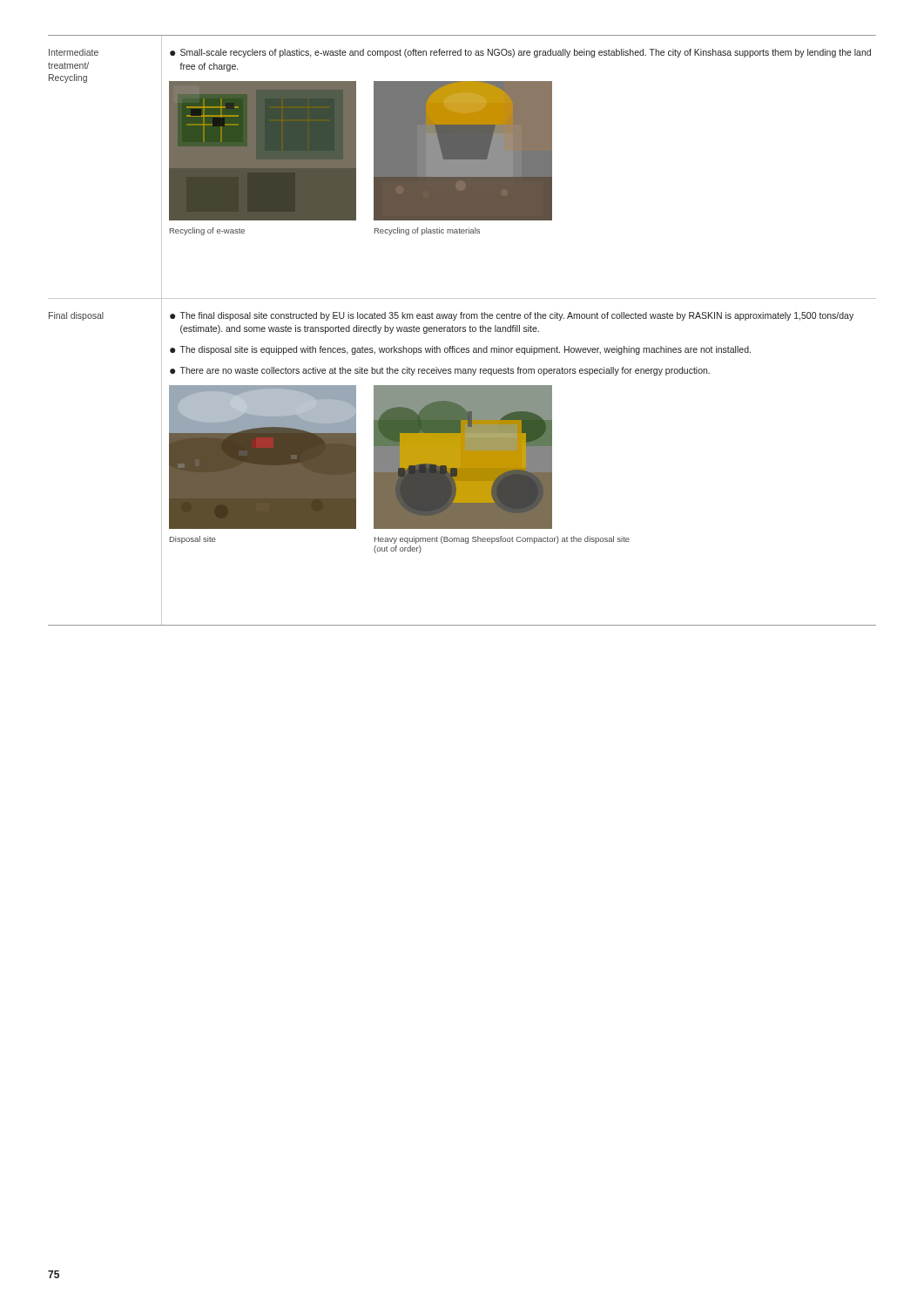
Task: Locate the passage starting "Recycling of e-waste"
Action: (x=207, y=230)
